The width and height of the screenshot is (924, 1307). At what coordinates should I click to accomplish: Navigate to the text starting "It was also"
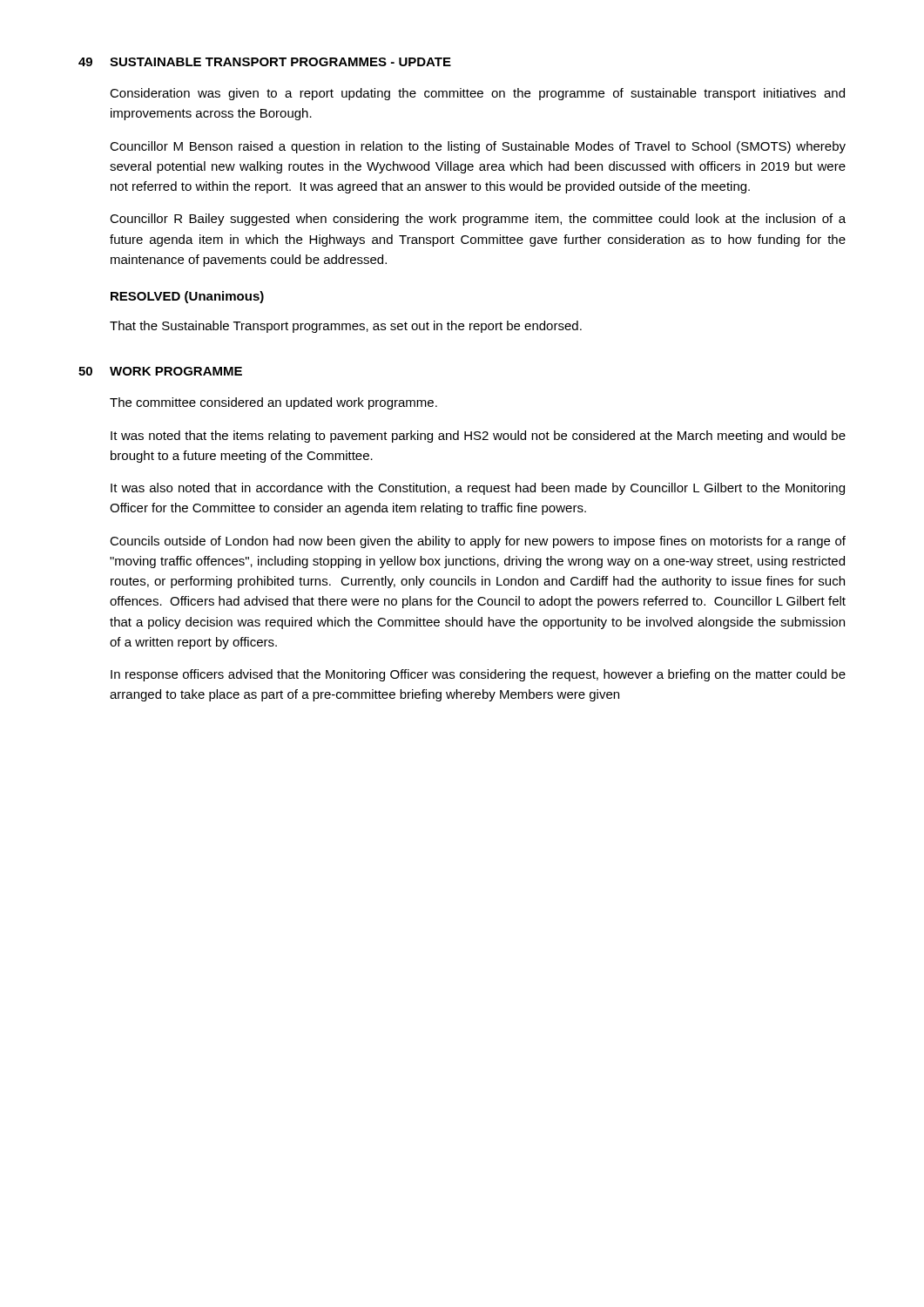pyautogui.click(x=478, y=498)
